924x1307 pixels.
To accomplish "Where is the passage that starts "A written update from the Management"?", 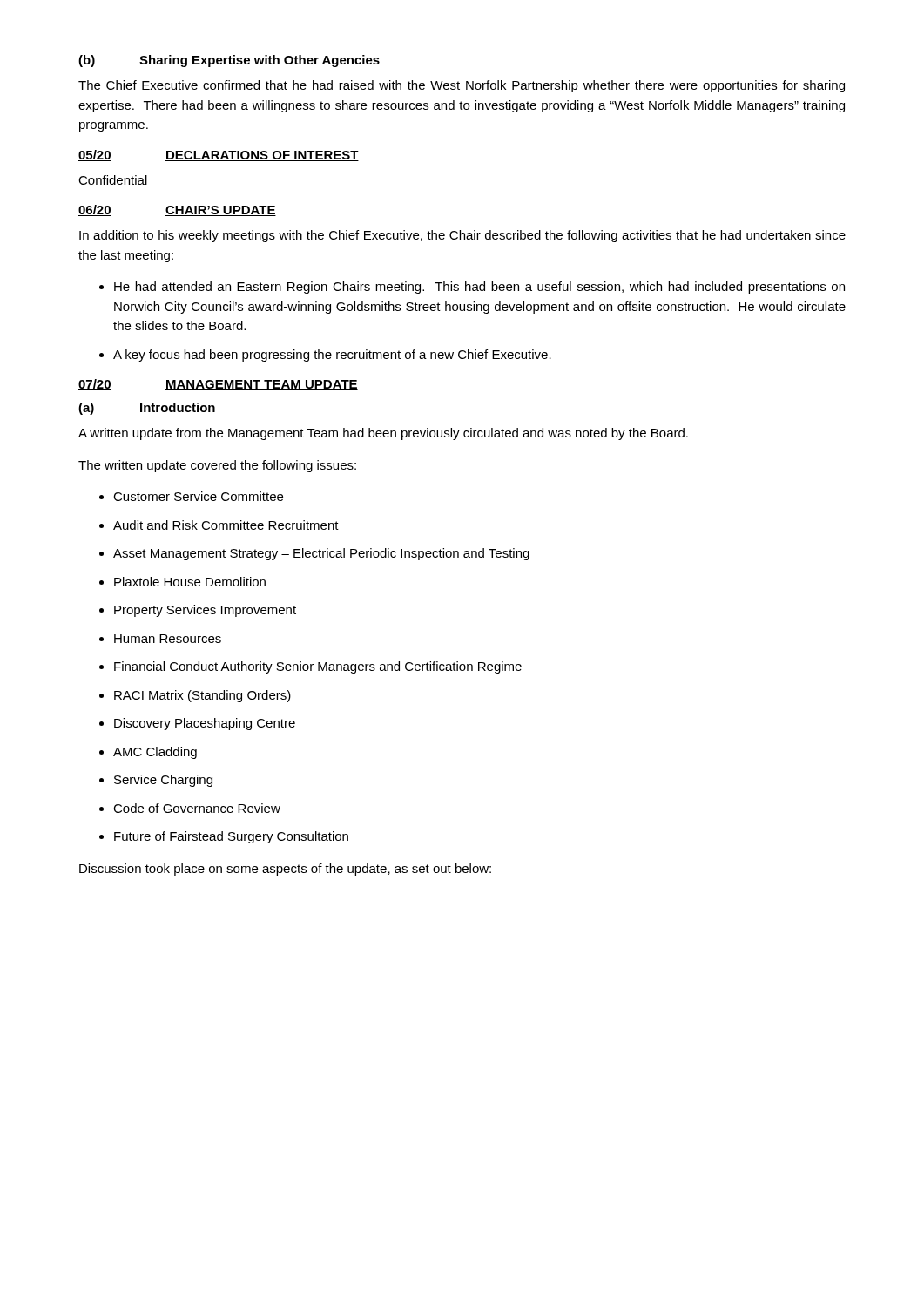I will pyautogui.click(x=462, y=433).
